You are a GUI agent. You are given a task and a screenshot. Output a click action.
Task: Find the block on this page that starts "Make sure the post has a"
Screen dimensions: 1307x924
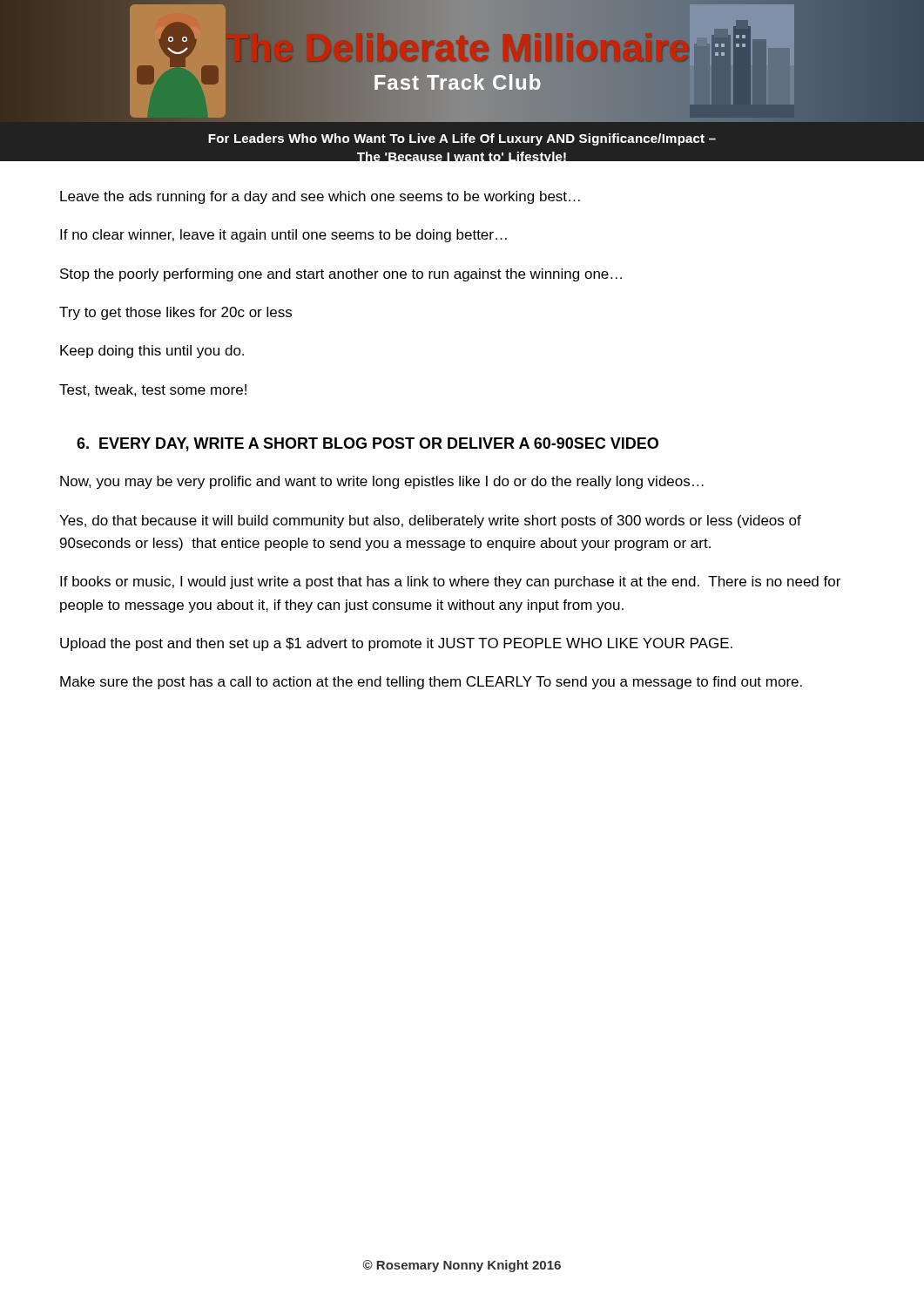pyautogui.click(x=431, y=682)
